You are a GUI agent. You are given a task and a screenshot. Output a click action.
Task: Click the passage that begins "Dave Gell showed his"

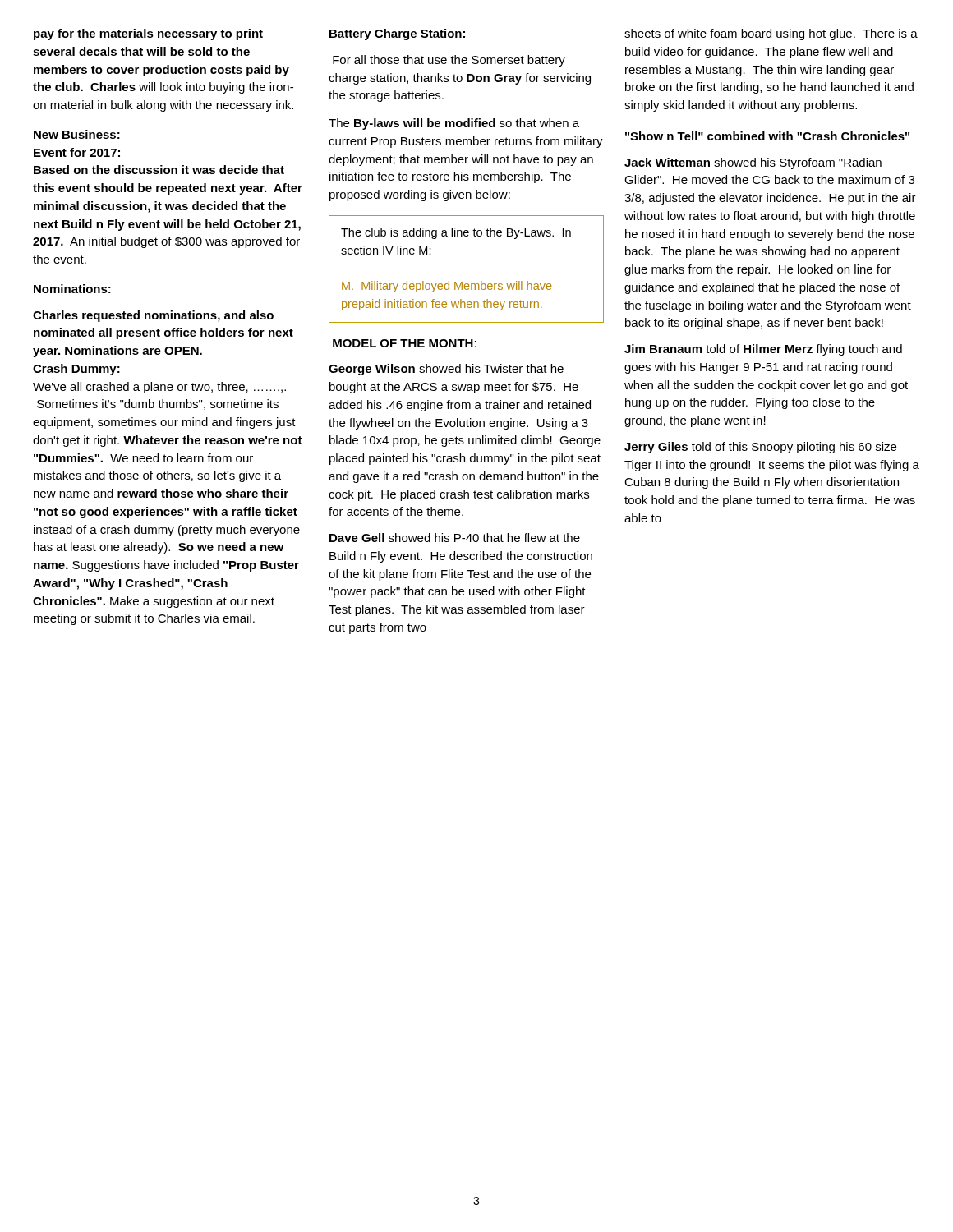pyautogui.click(x=461, y=582)
